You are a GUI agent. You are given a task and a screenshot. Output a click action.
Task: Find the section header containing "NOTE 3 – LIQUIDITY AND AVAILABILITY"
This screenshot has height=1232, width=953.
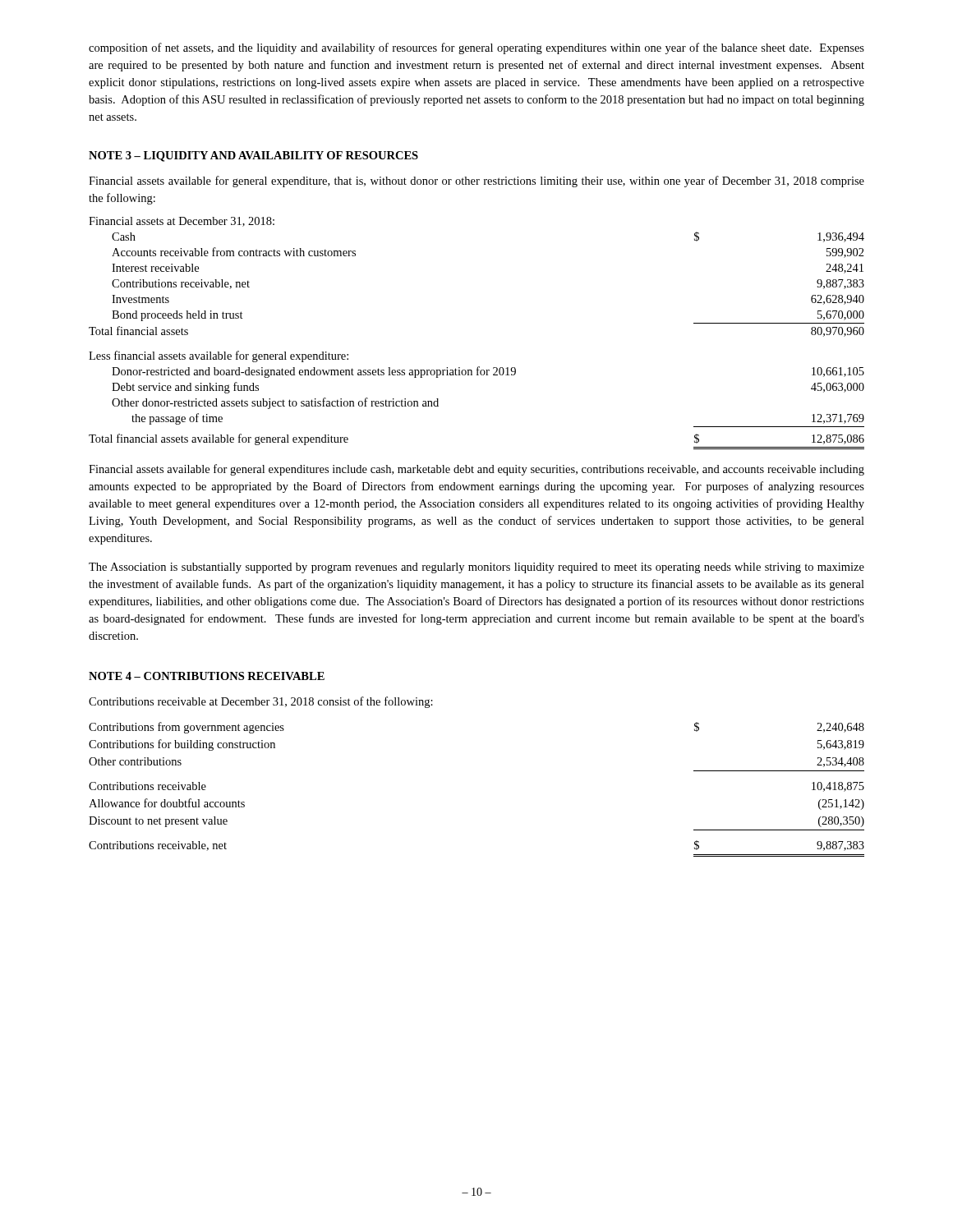[x=253, y=156]
